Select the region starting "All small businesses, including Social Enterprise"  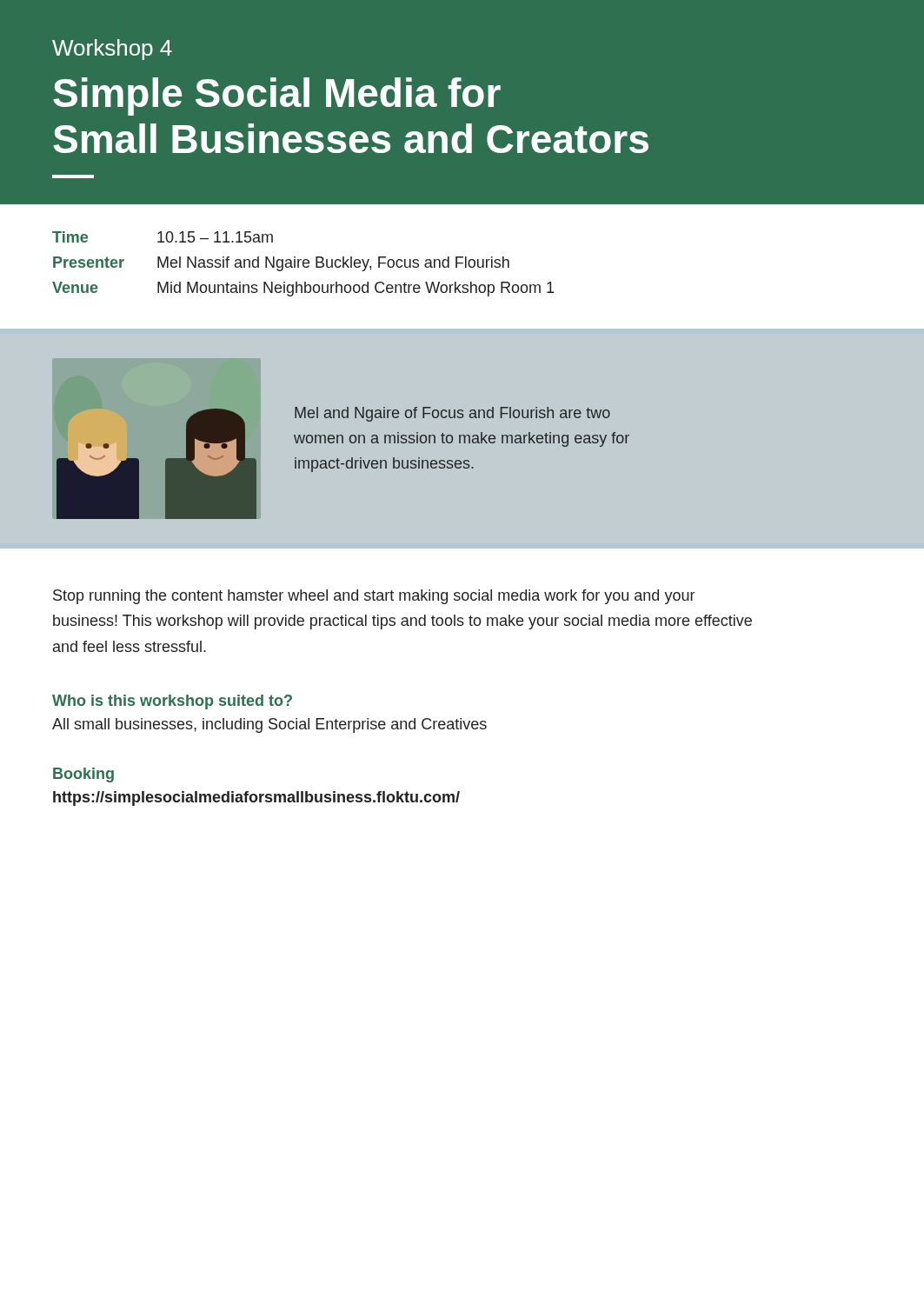tap(270, 724)
